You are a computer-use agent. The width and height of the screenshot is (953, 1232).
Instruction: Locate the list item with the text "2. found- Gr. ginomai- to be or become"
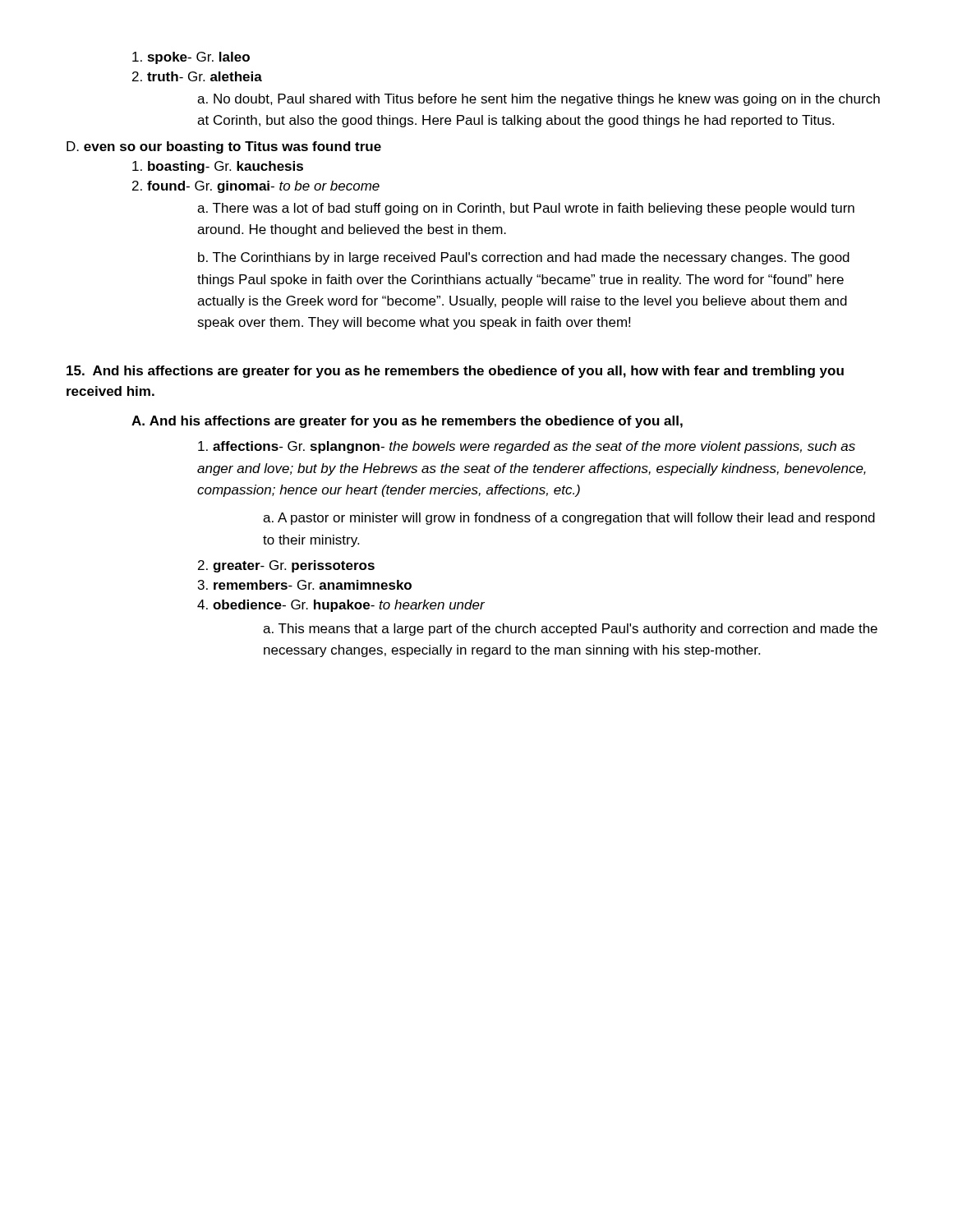(256, 186)
